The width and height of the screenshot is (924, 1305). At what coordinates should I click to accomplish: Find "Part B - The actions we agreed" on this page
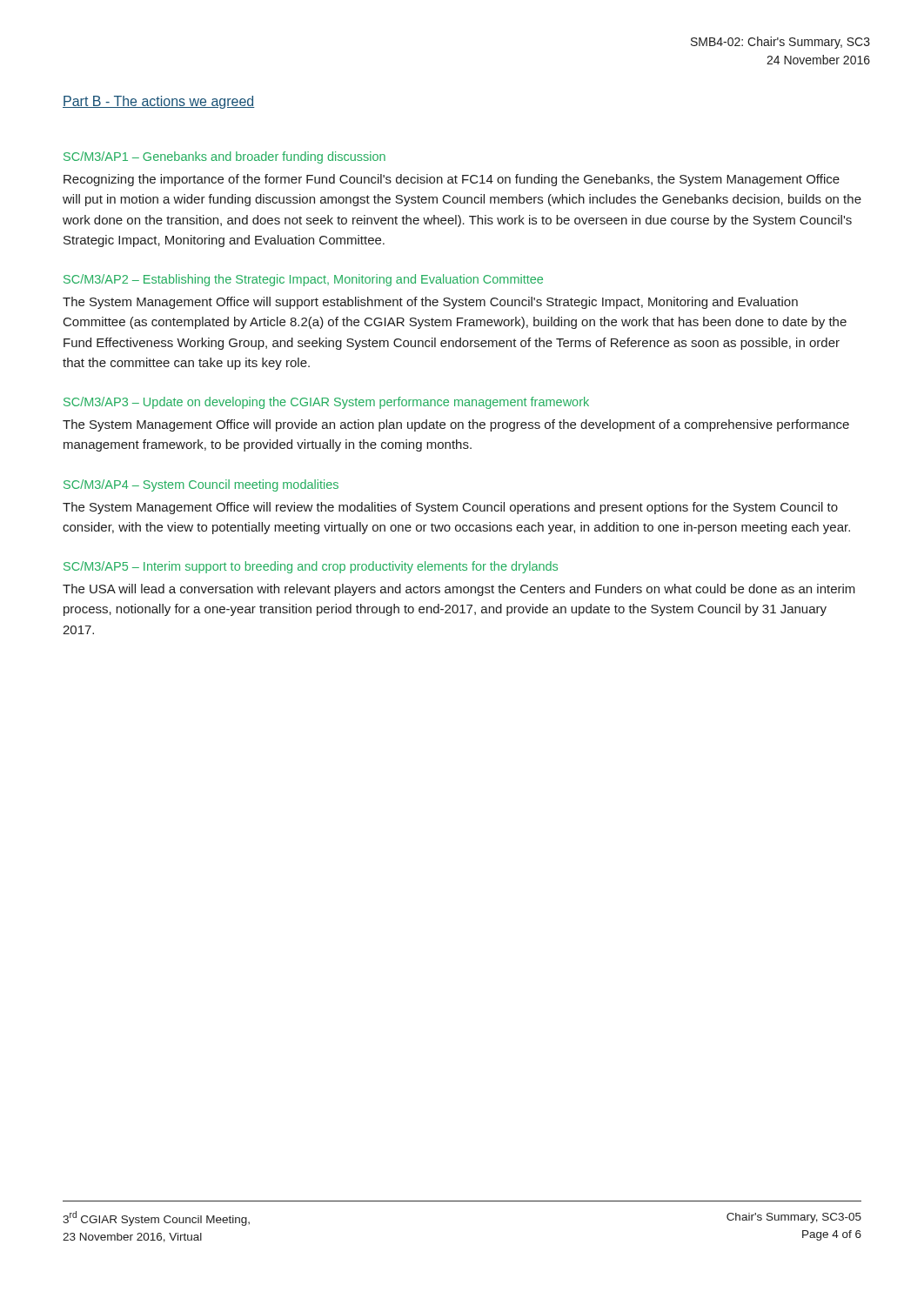158,102
